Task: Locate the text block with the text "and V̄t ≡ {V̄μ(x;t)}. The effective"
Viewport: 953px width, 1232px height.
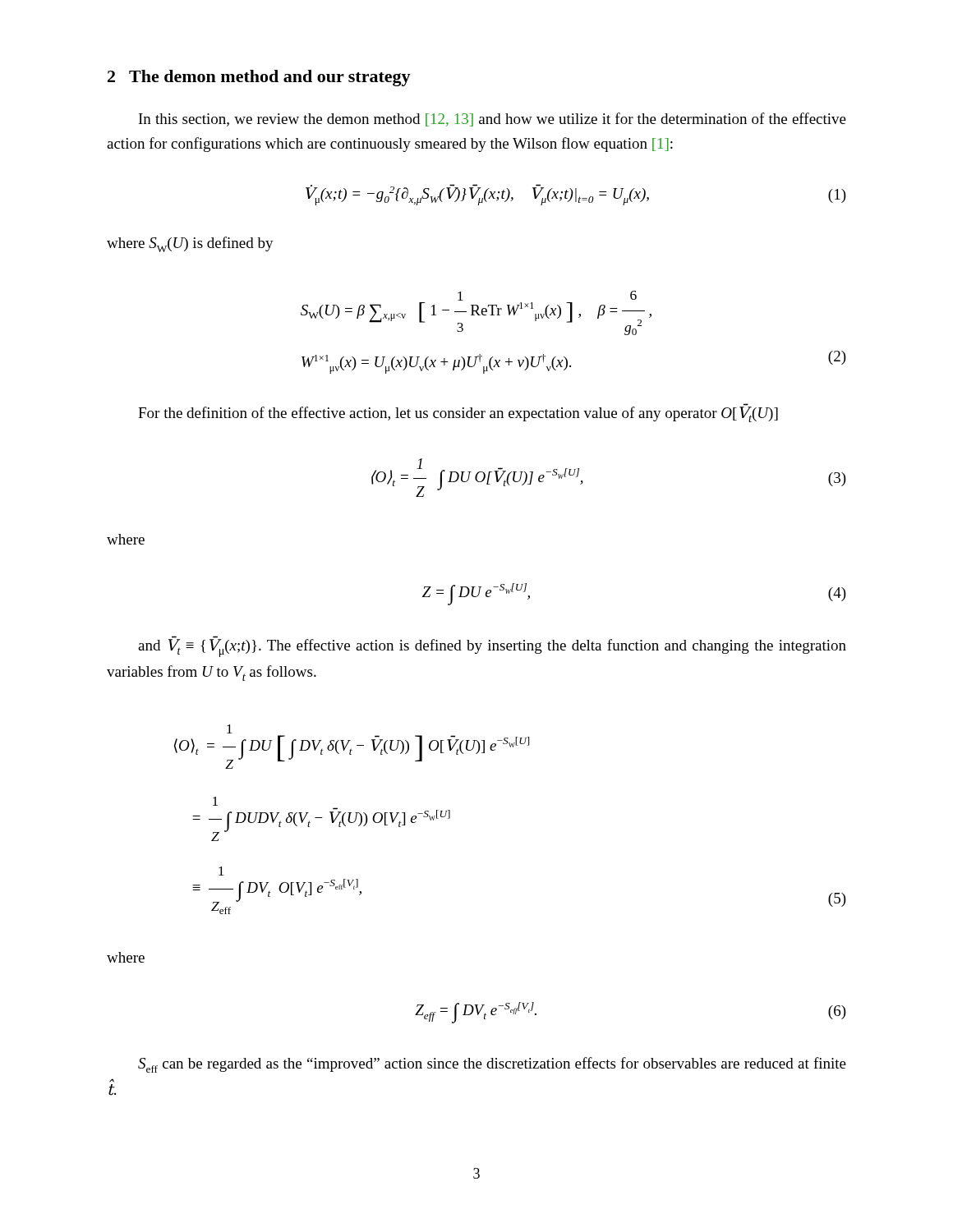Action: 476,660
